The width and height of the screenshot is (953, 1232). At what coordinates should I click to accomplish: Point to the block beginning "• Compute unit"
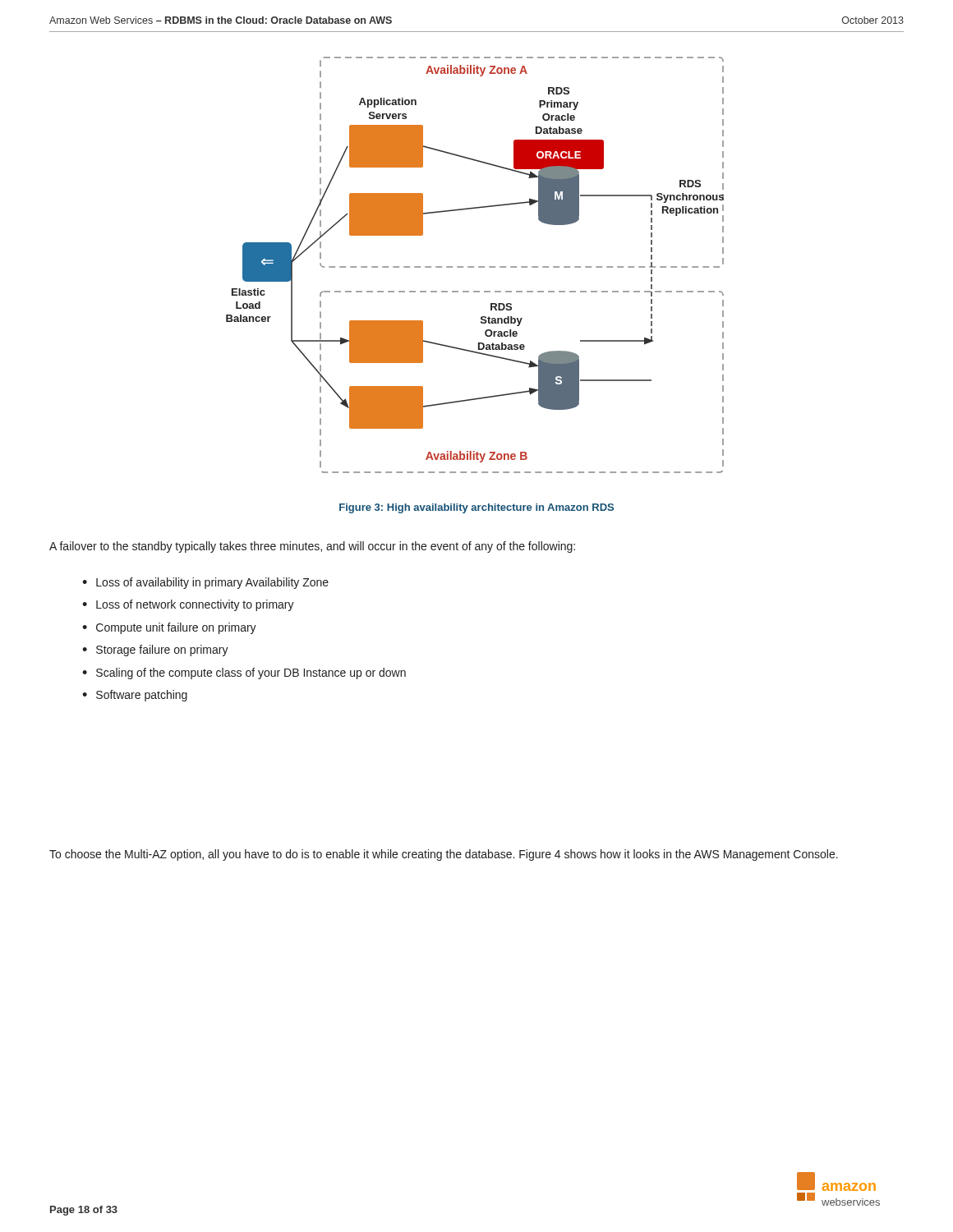(x=169, y=628)
